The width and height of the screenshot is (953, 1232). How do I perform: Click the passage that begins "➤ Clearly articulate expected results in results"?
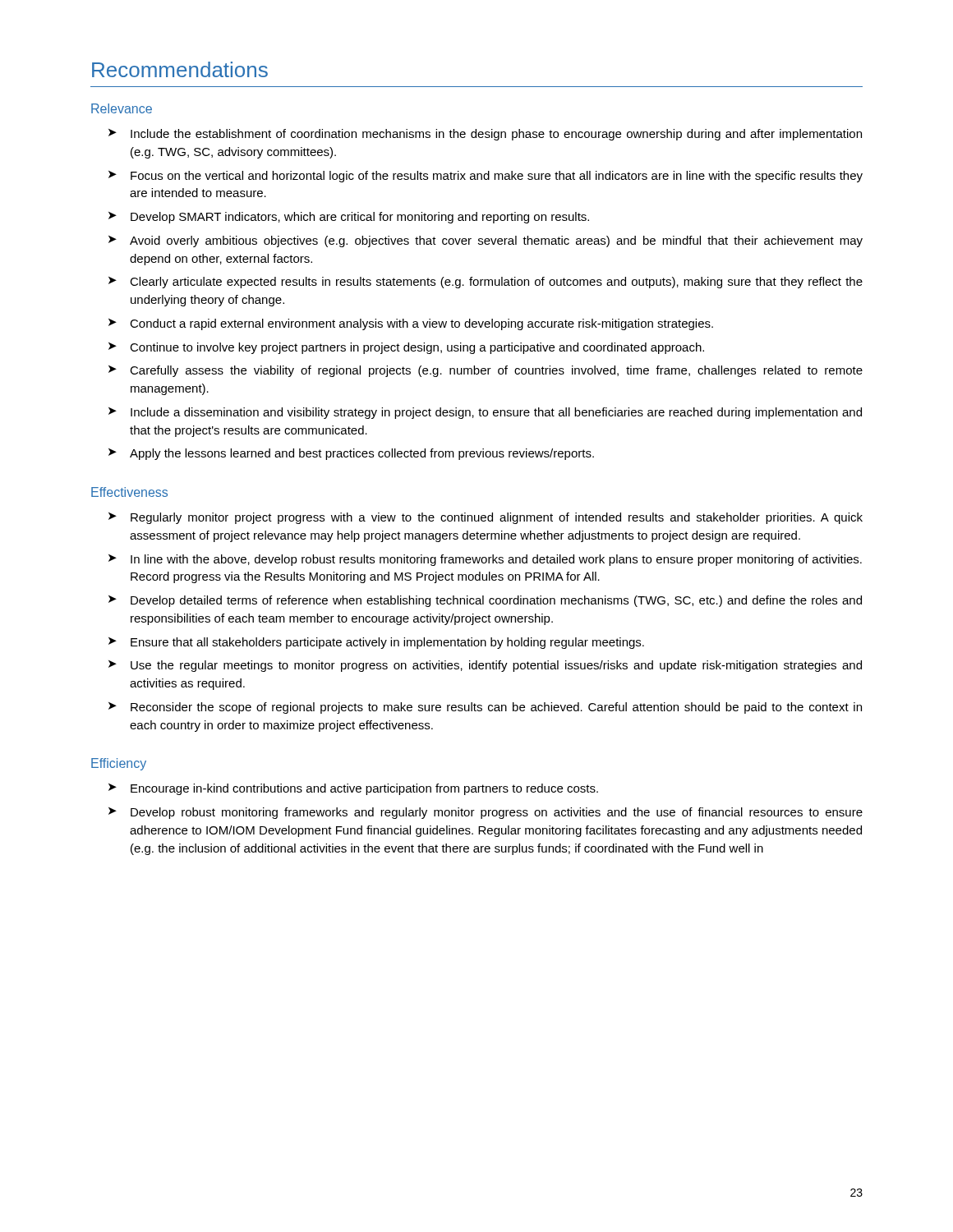[x=485, y=291]
